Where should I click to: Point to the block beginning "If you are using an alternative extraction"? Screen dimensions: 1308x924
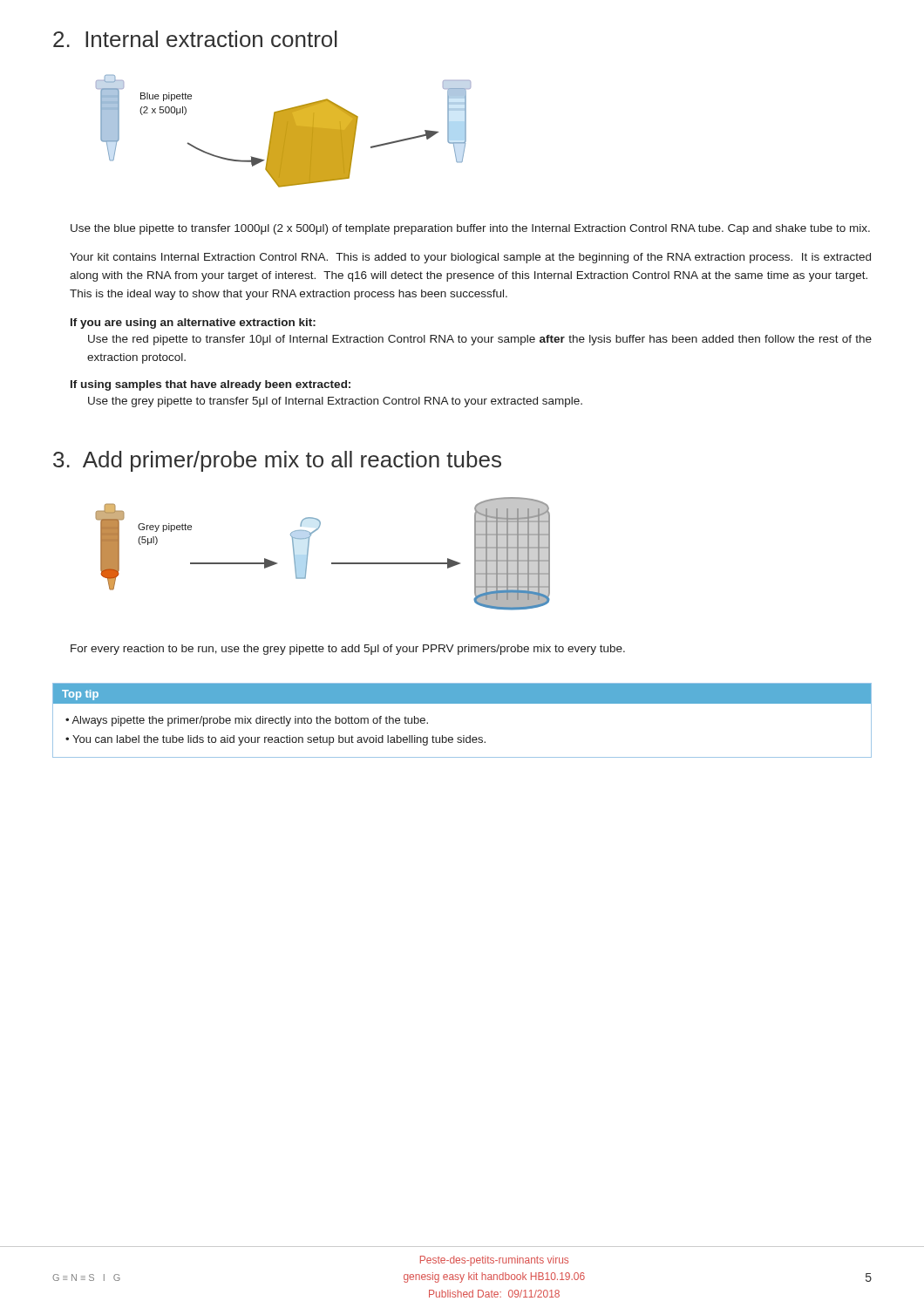[471, 341]
